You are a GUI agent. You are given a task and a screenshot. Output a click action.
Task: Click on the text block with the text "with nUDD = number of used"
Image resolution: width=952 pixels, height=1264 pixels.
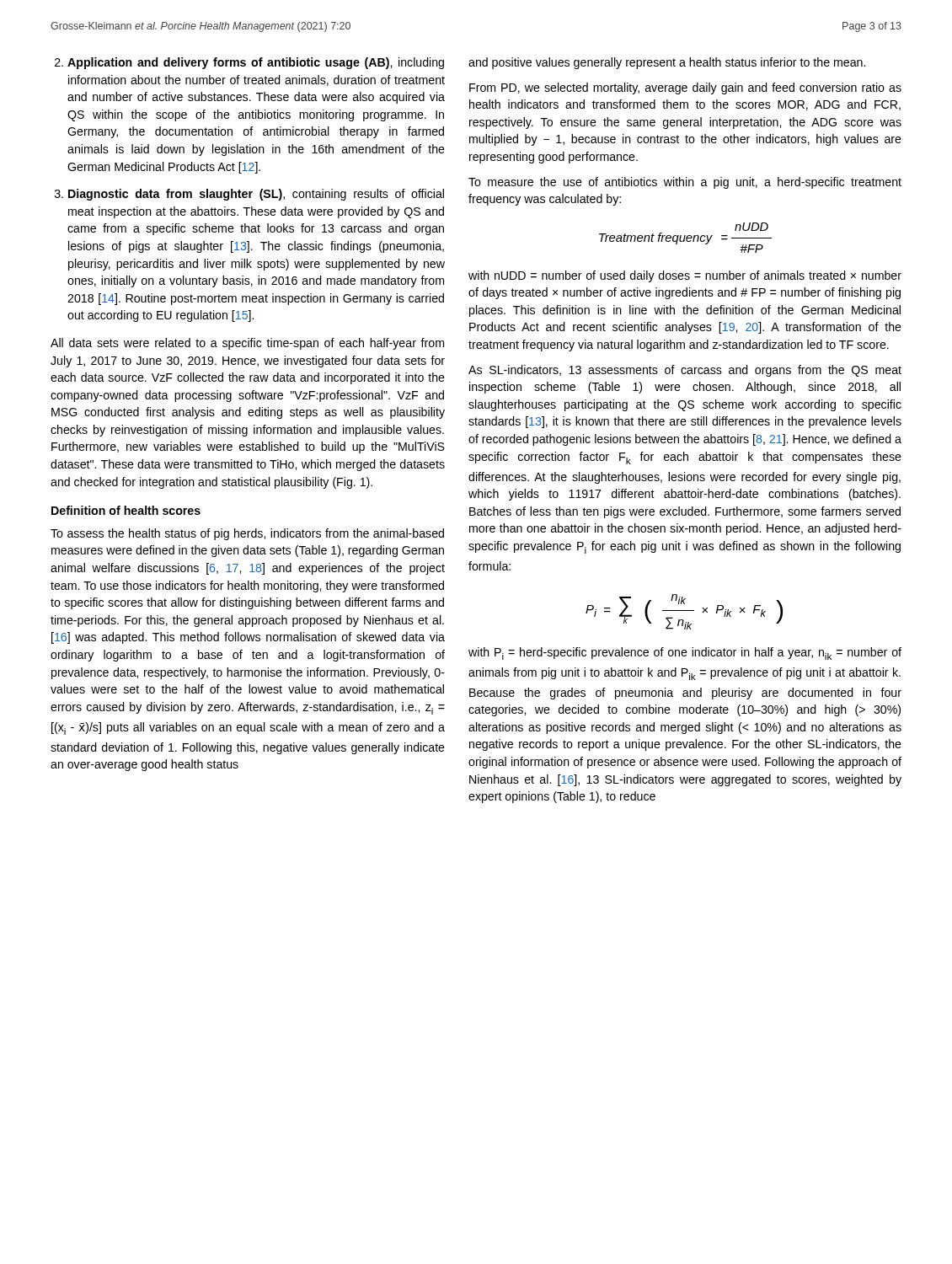coord(685,421)
